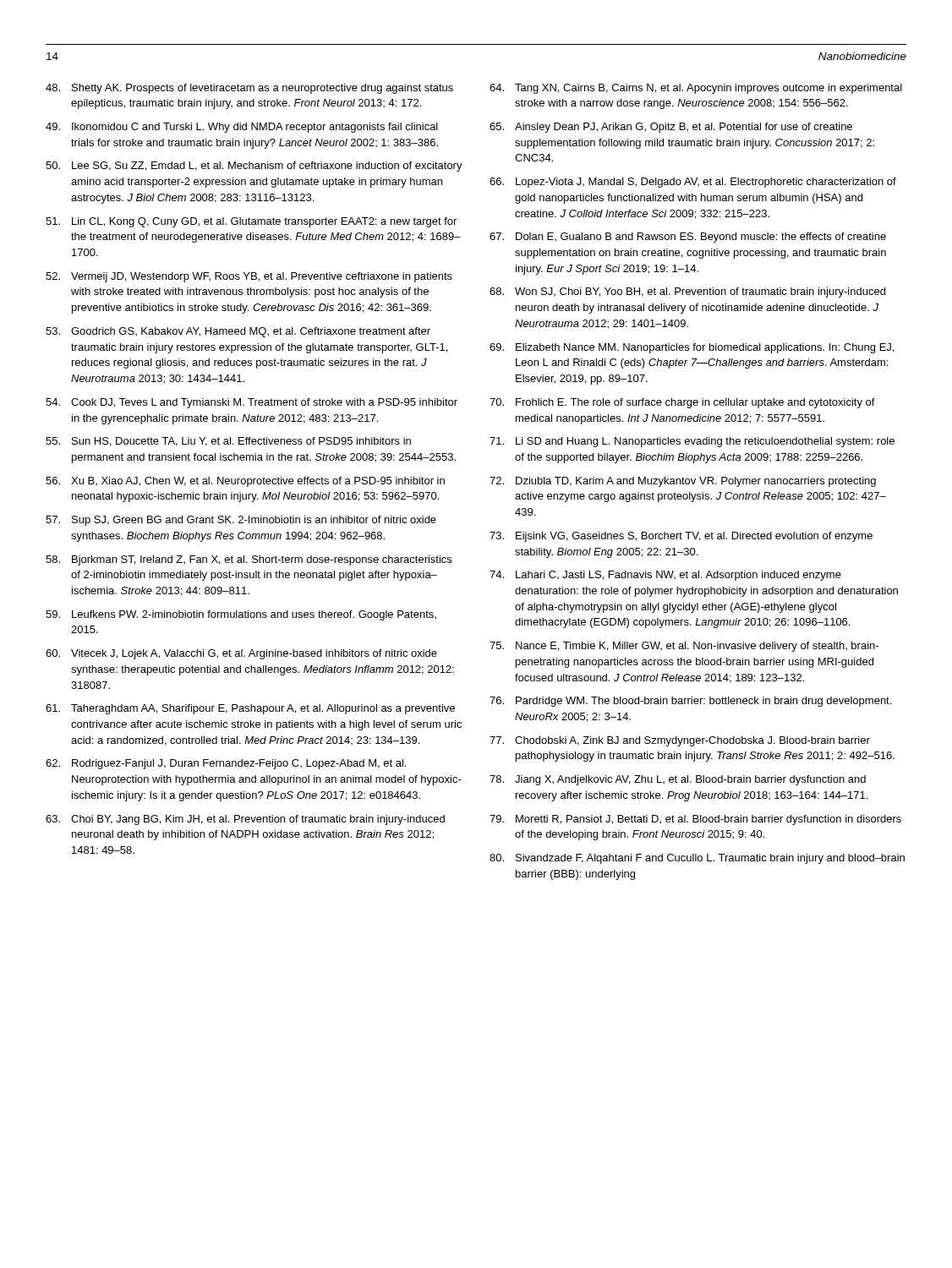Select the list item that says "77. Chodobski A, Zink BJ and Szmydynger-Chodobska J."
The height and width of the screenshot is (1268, 952).
point(698,749)
